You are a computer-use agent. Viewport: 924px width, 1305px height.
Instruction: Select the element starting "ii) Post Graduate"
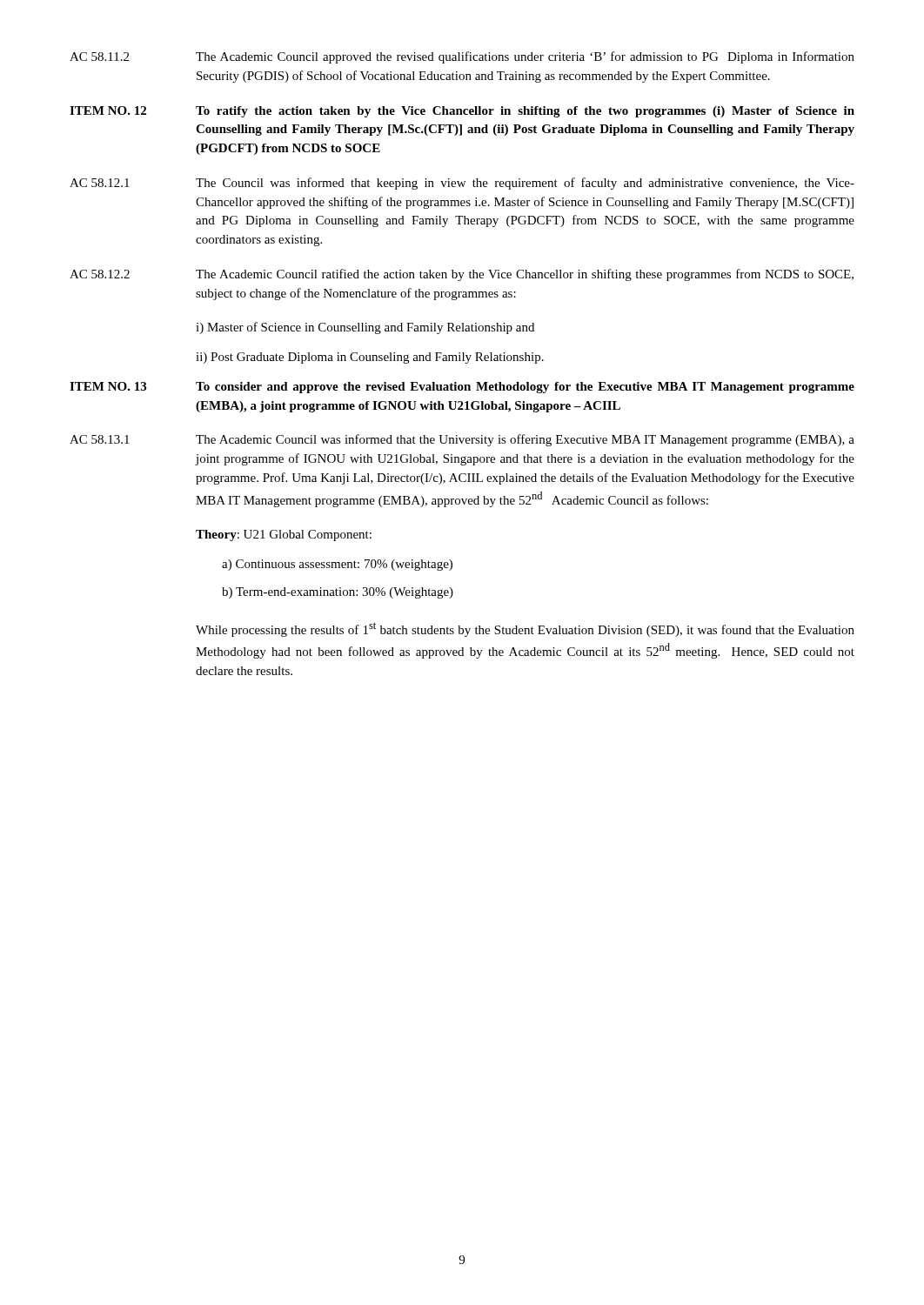(x=370, y=357)
